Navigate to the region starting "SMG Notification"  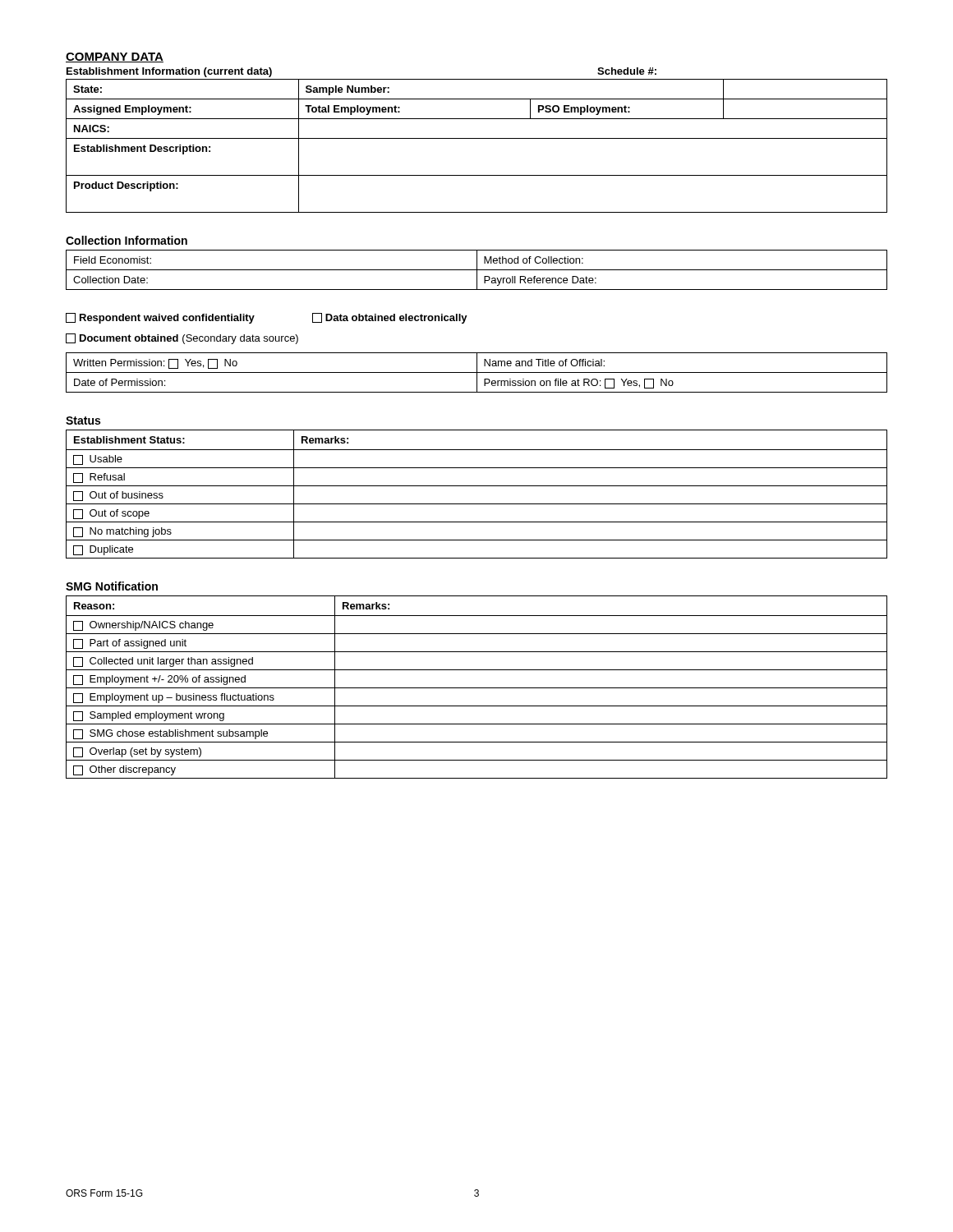click(x=112, y=586)
